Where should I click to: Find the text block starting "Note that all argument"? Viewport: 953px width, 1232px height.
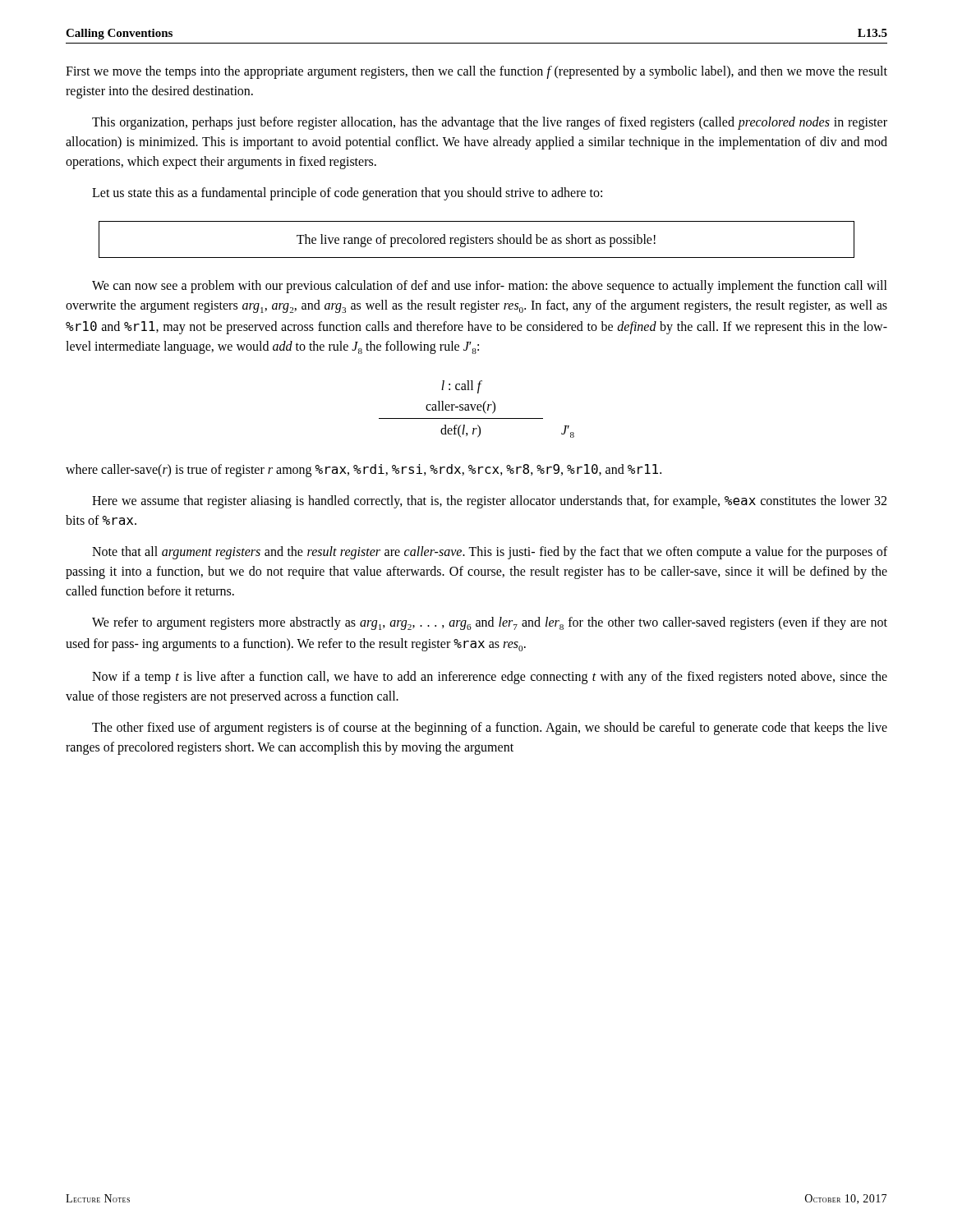pos(476,571)
